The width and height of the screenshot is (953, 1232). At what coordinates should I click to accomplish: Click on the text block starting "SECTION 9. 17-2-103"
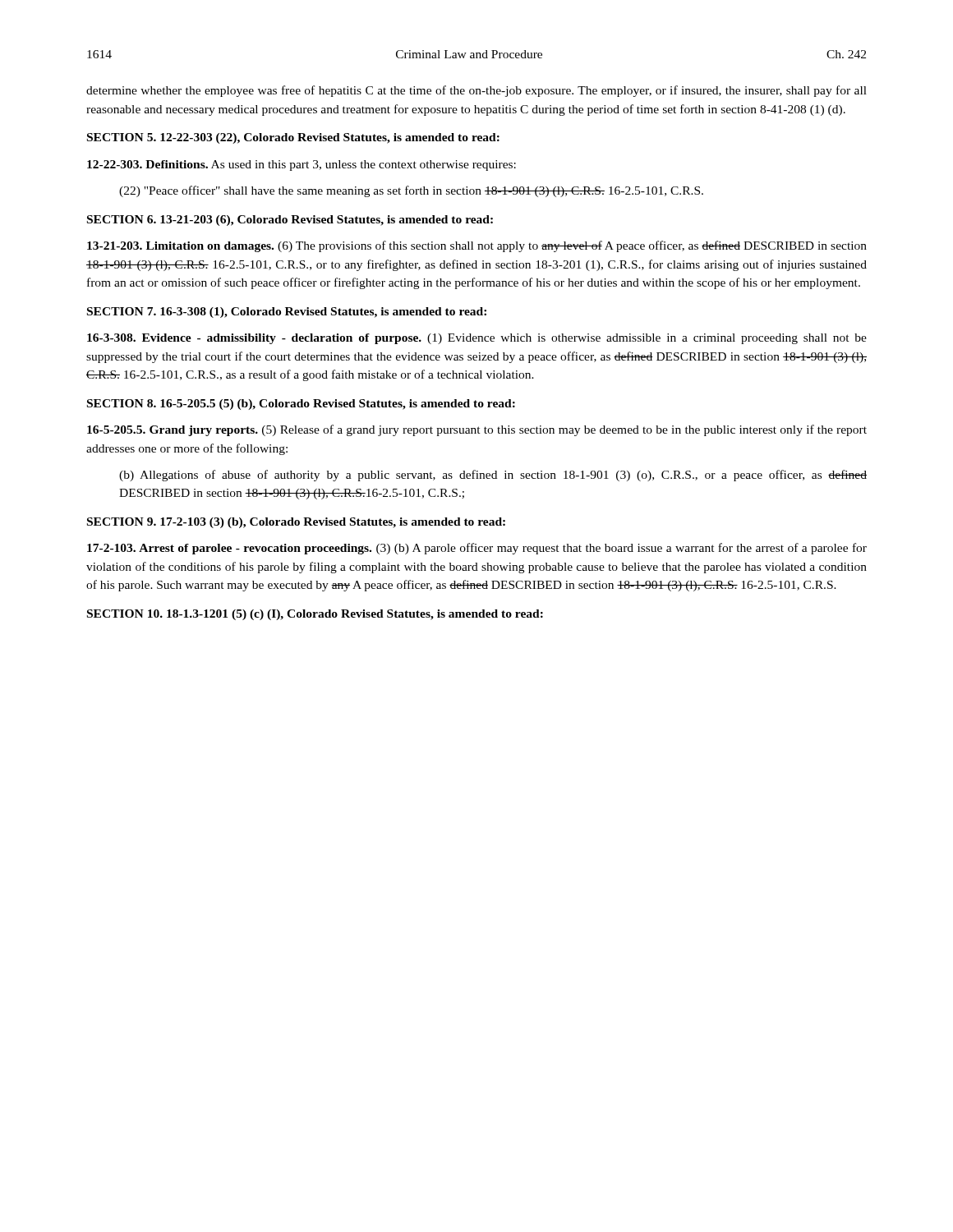pos(296,521)
